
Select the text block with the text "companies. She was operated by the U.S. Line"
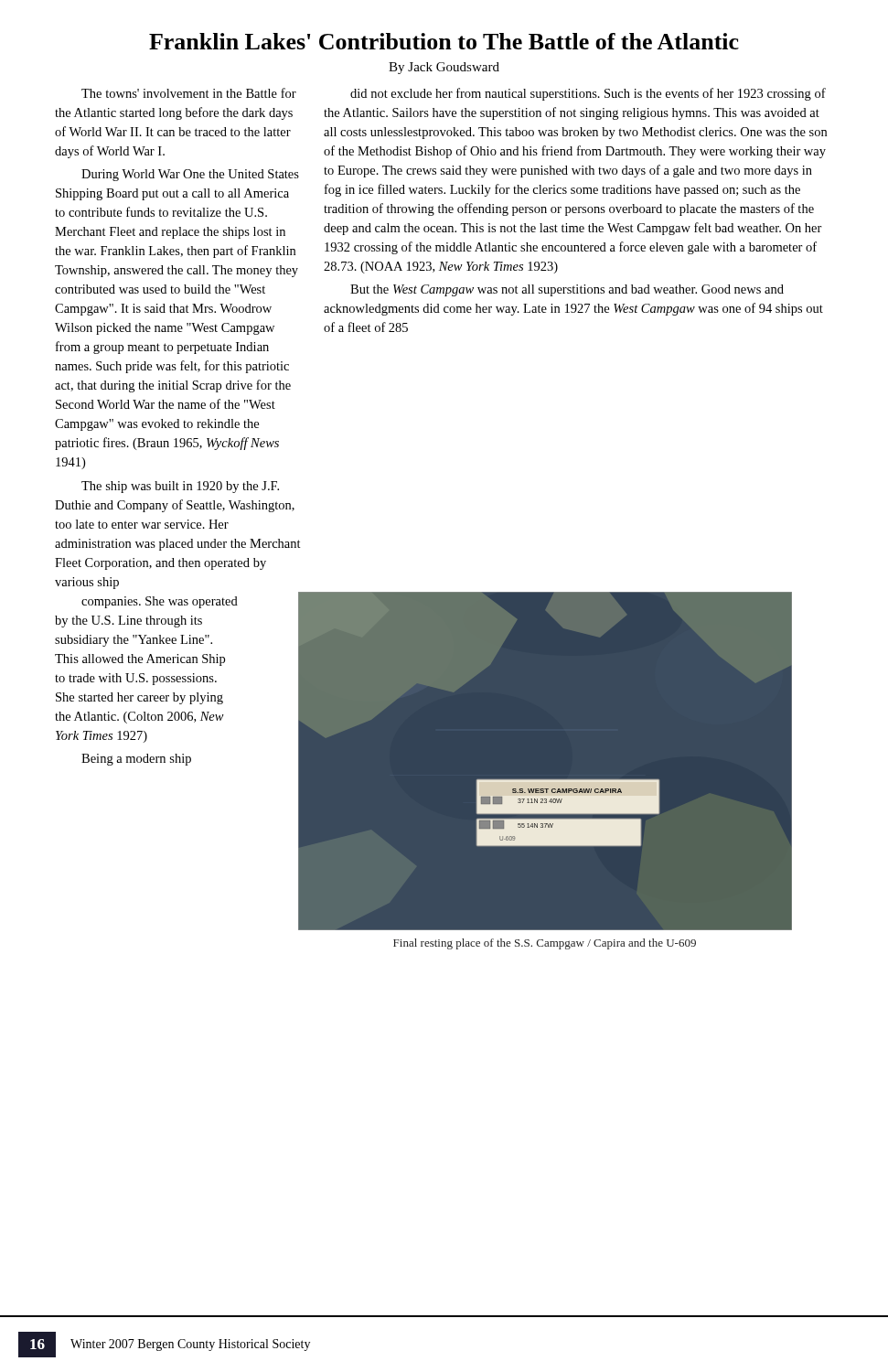tap(146, 680)
